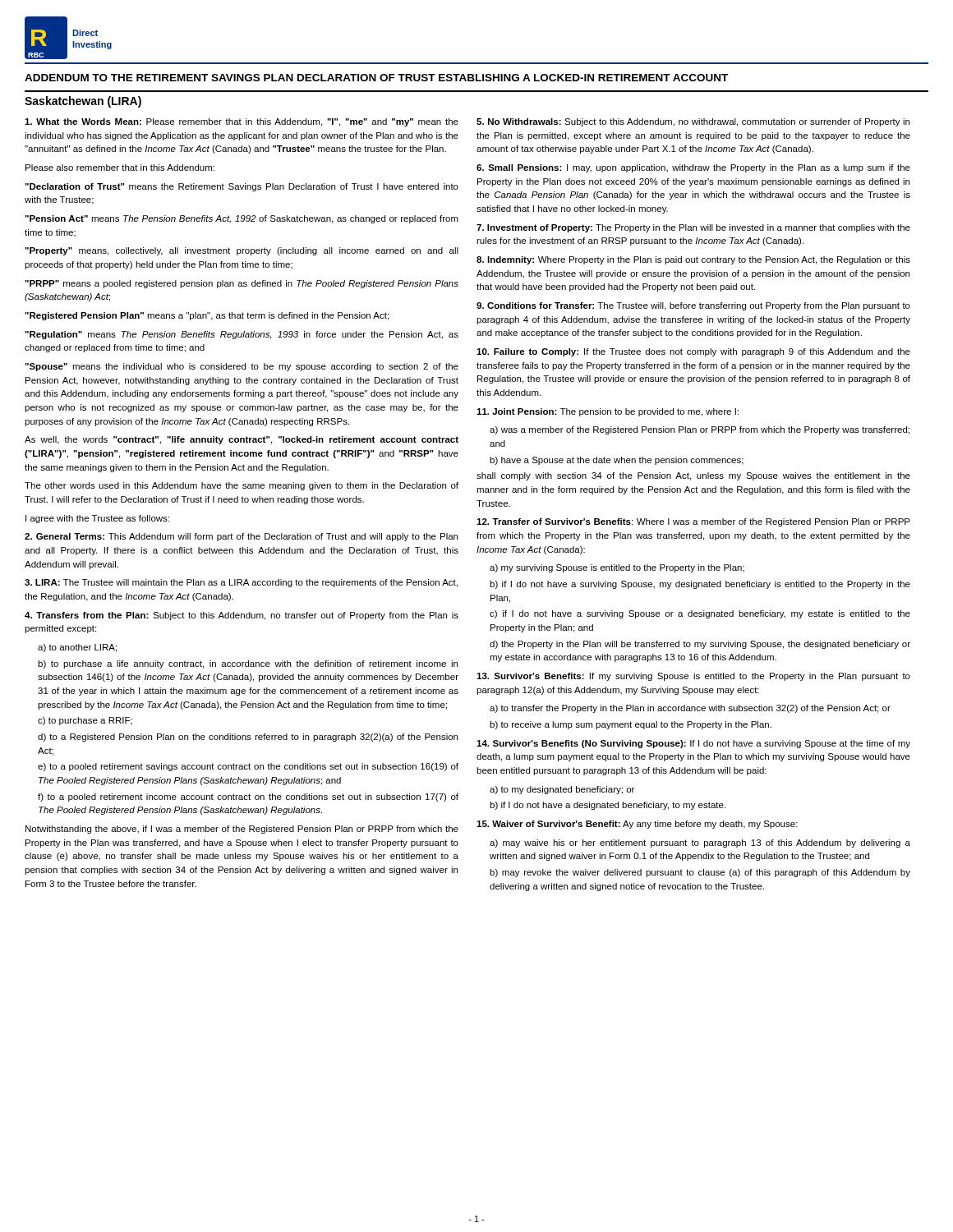Find the list item with the text "a) to my designated beneficiary; or"
This screenshot has width=953, height=1232.
point(562,789)
